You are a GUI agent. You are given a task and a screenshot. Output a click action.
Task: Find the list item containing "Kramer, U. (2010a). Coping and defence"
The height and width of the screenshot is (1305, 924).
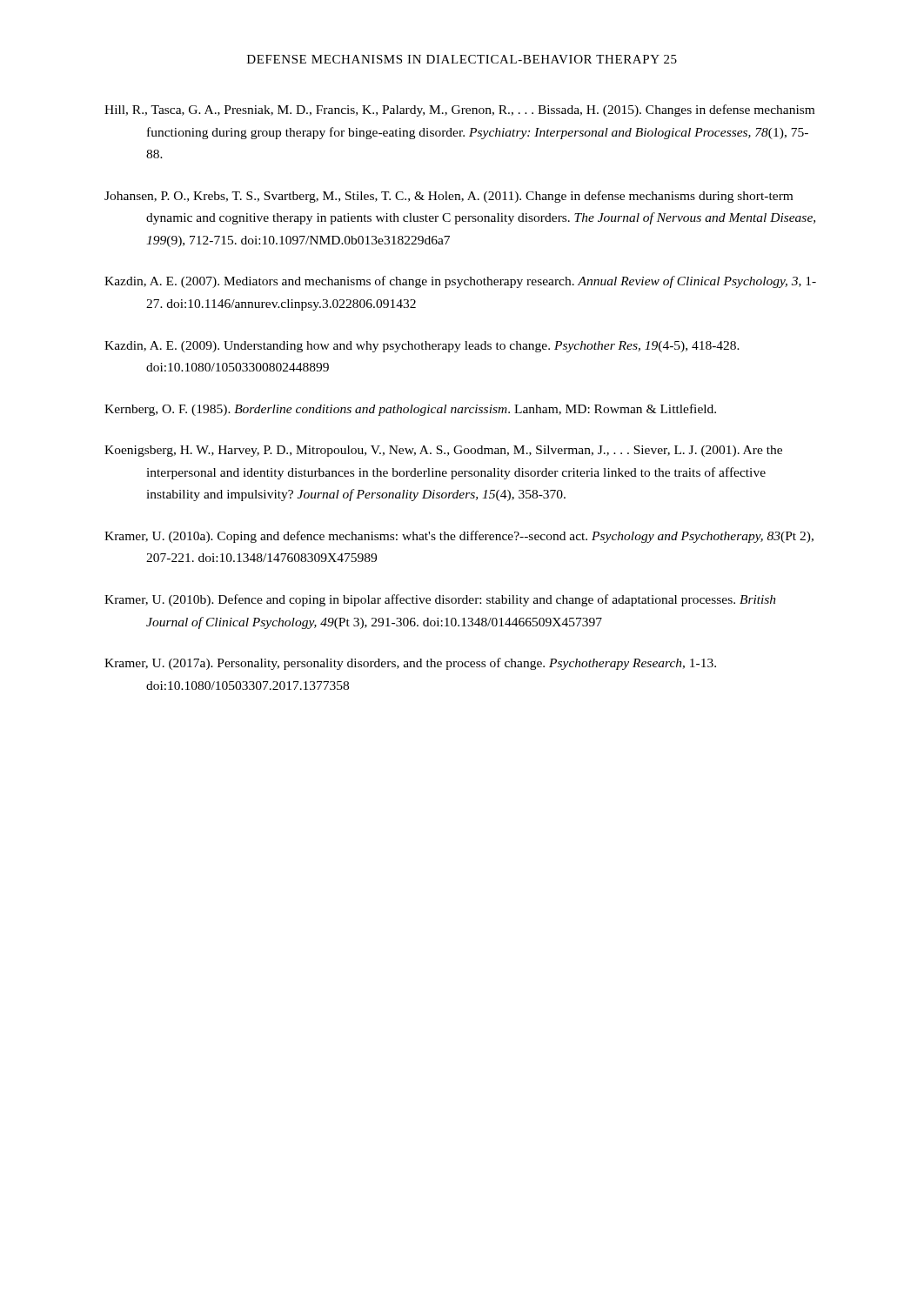[x=459, y=547]
